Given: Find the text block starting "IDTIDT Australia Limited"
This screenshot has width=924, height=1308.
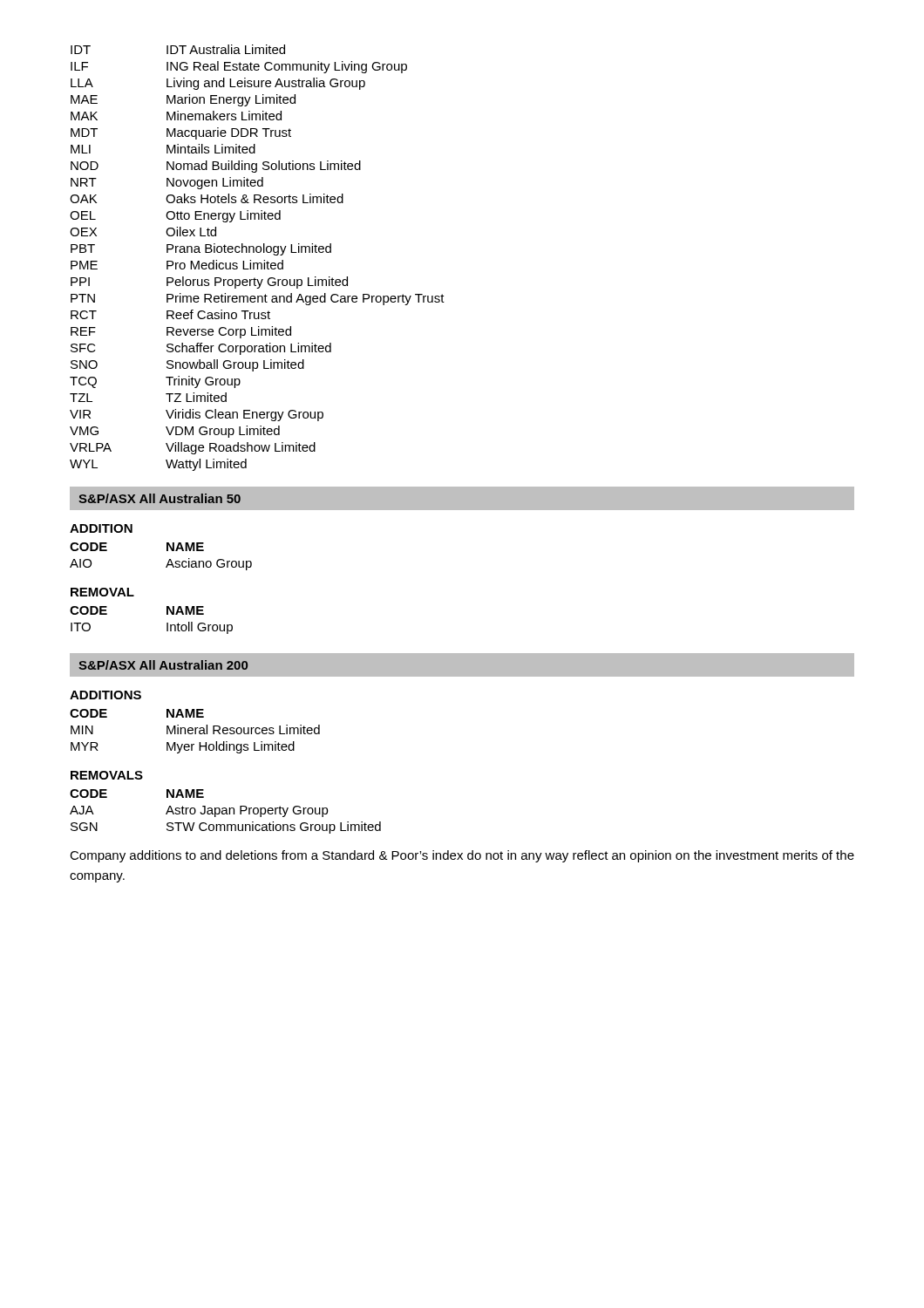Looking at the screenshot, I should (178, 49).
